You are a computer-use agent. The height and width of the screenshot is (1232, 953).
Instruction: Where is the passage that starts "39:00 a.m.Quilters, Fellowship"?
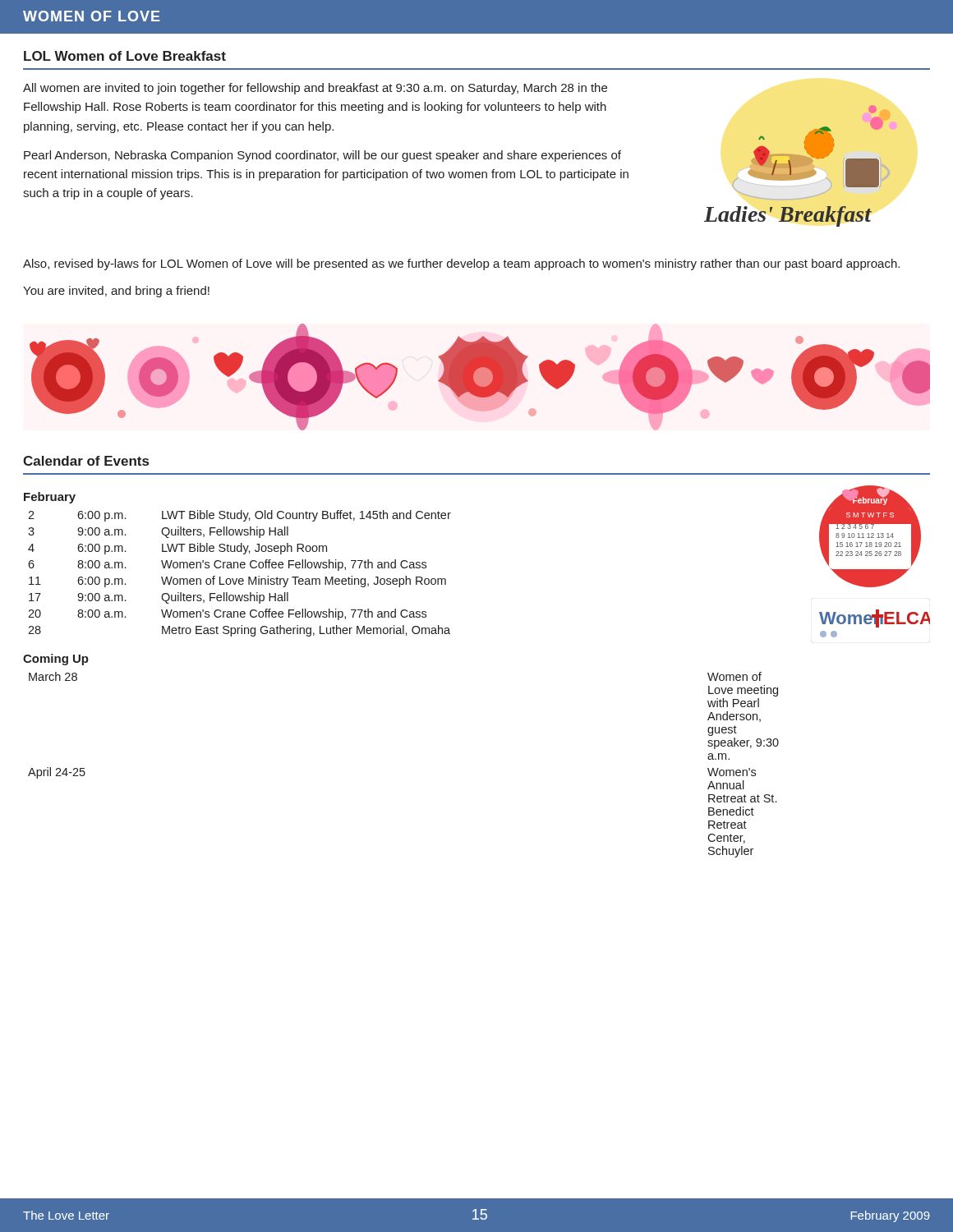click(158, 532)
